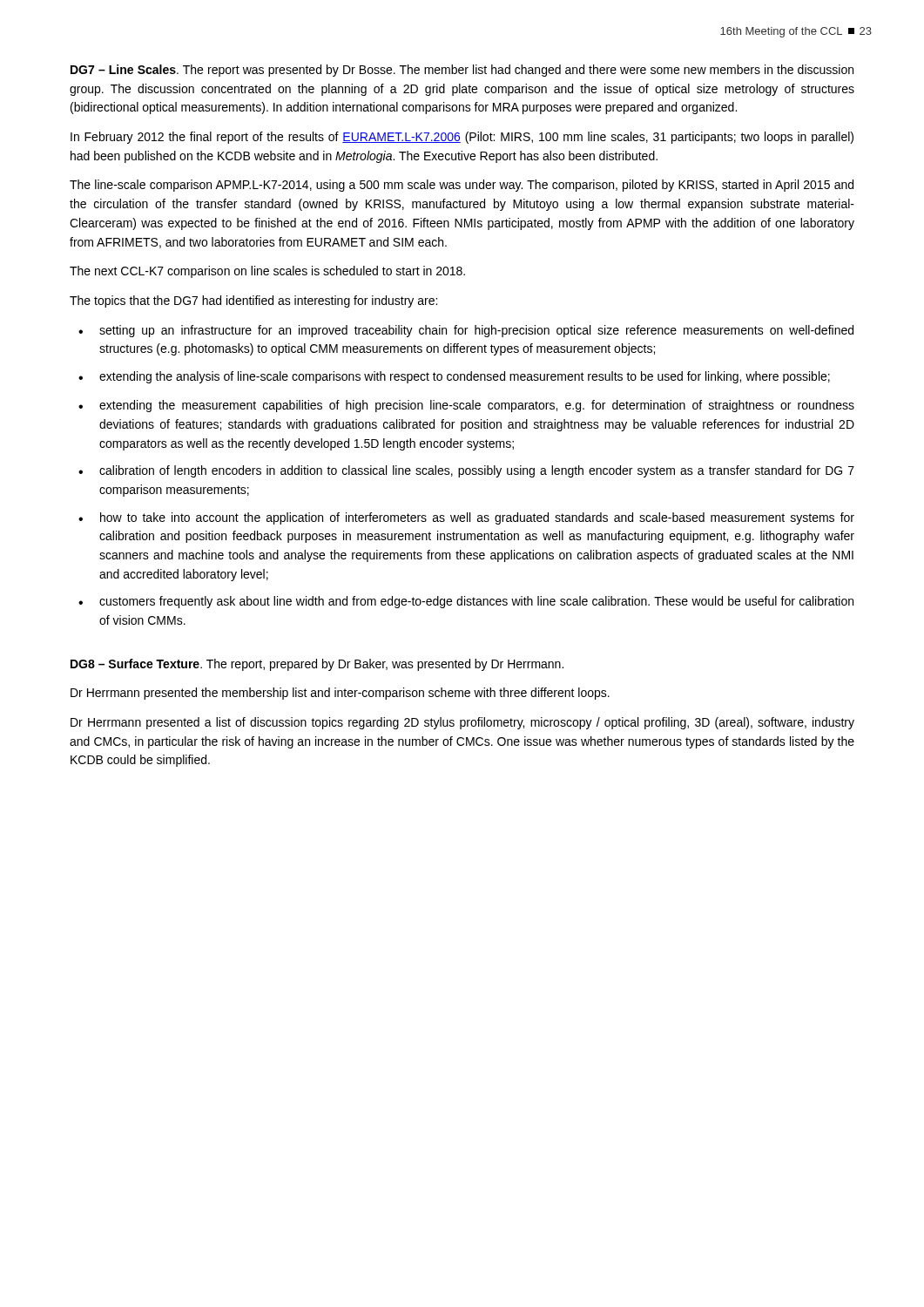Navigate to the element starting "In February 2012"
Image resolution: width=924 pixels, height=1307 pixels.
462,147
